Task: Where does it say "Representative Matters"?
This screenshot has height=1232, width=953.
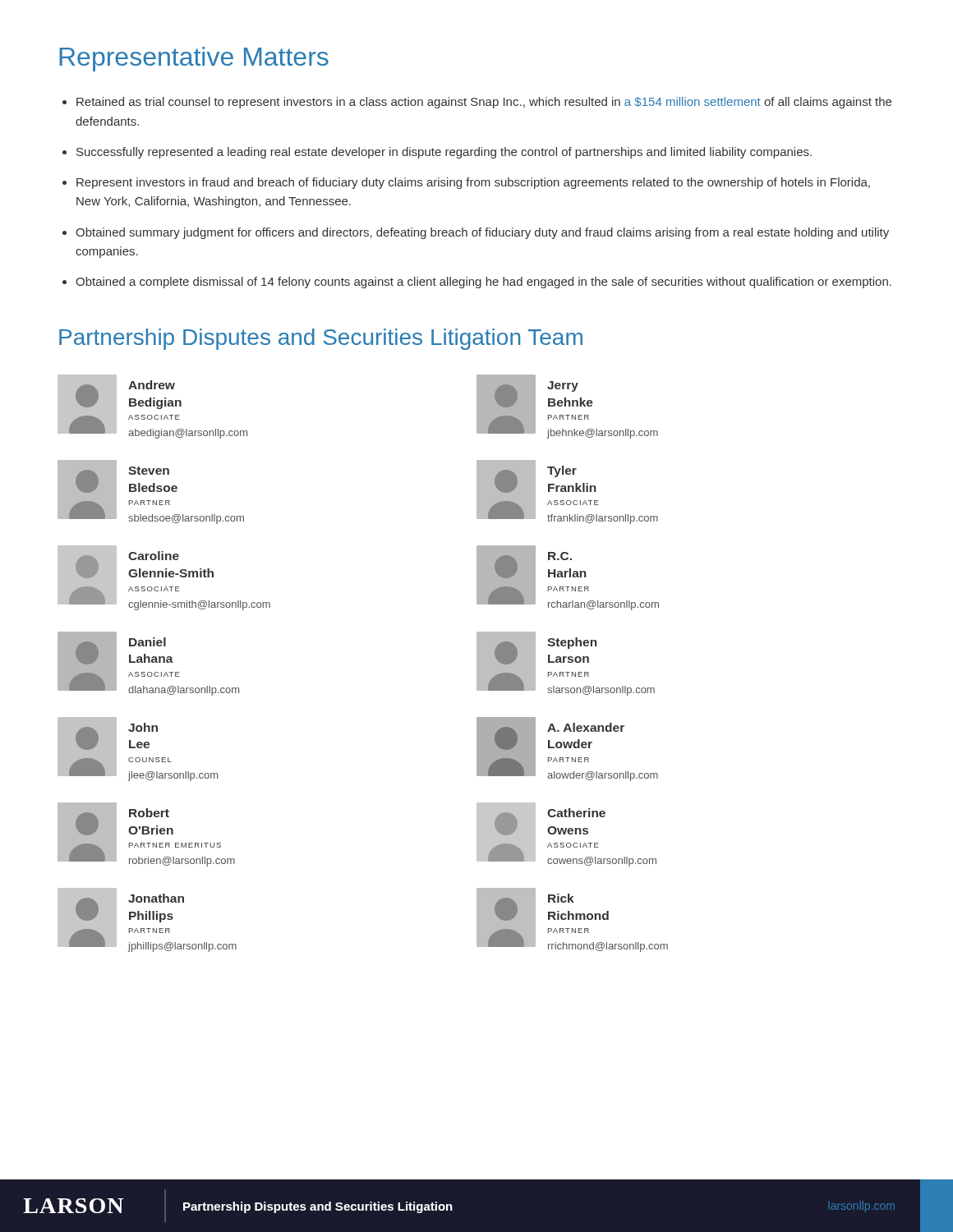Action: coord(193,57)
